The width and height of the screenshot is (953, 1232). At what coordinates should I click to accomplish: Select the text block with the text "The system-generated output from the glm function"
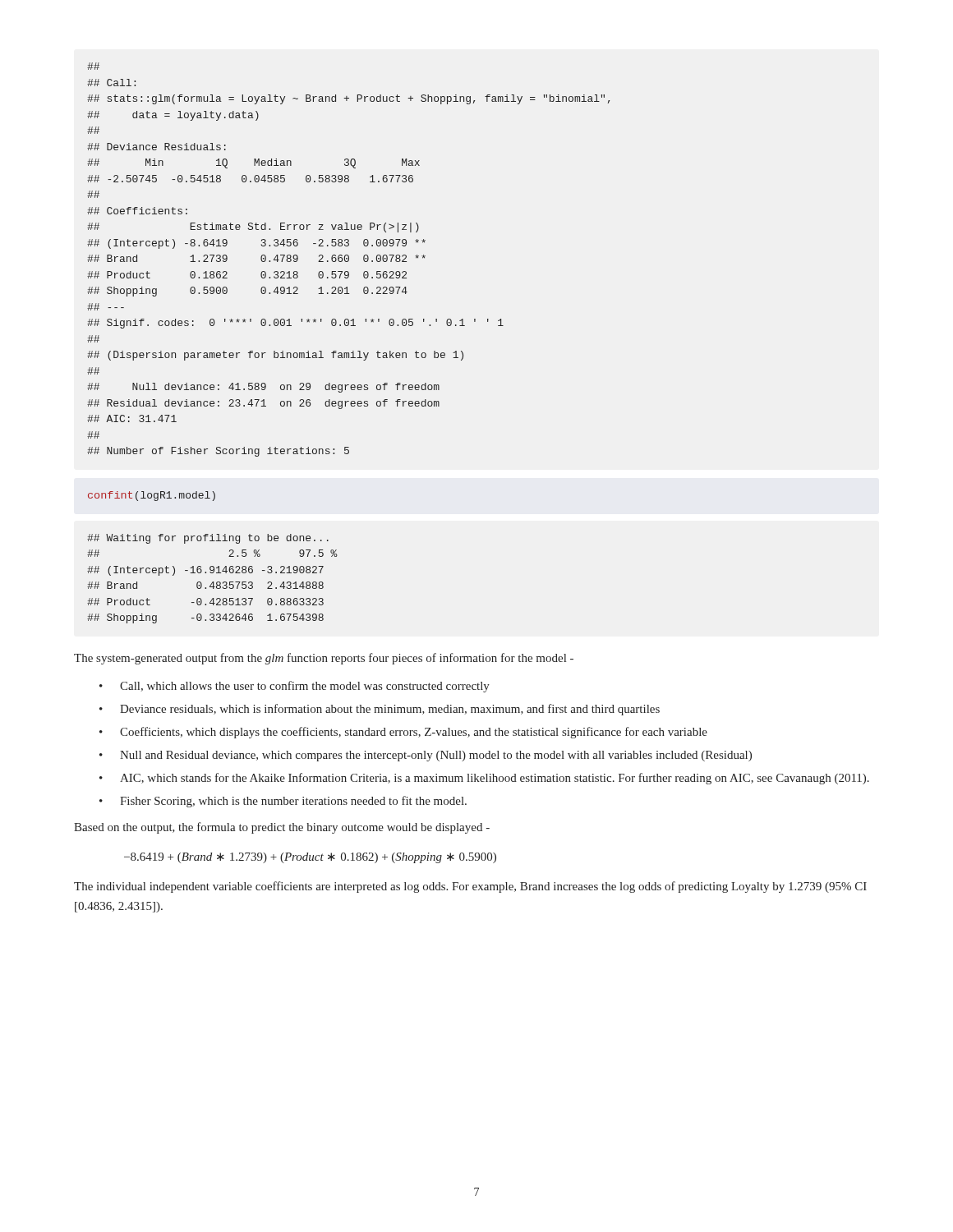[324, 658]
